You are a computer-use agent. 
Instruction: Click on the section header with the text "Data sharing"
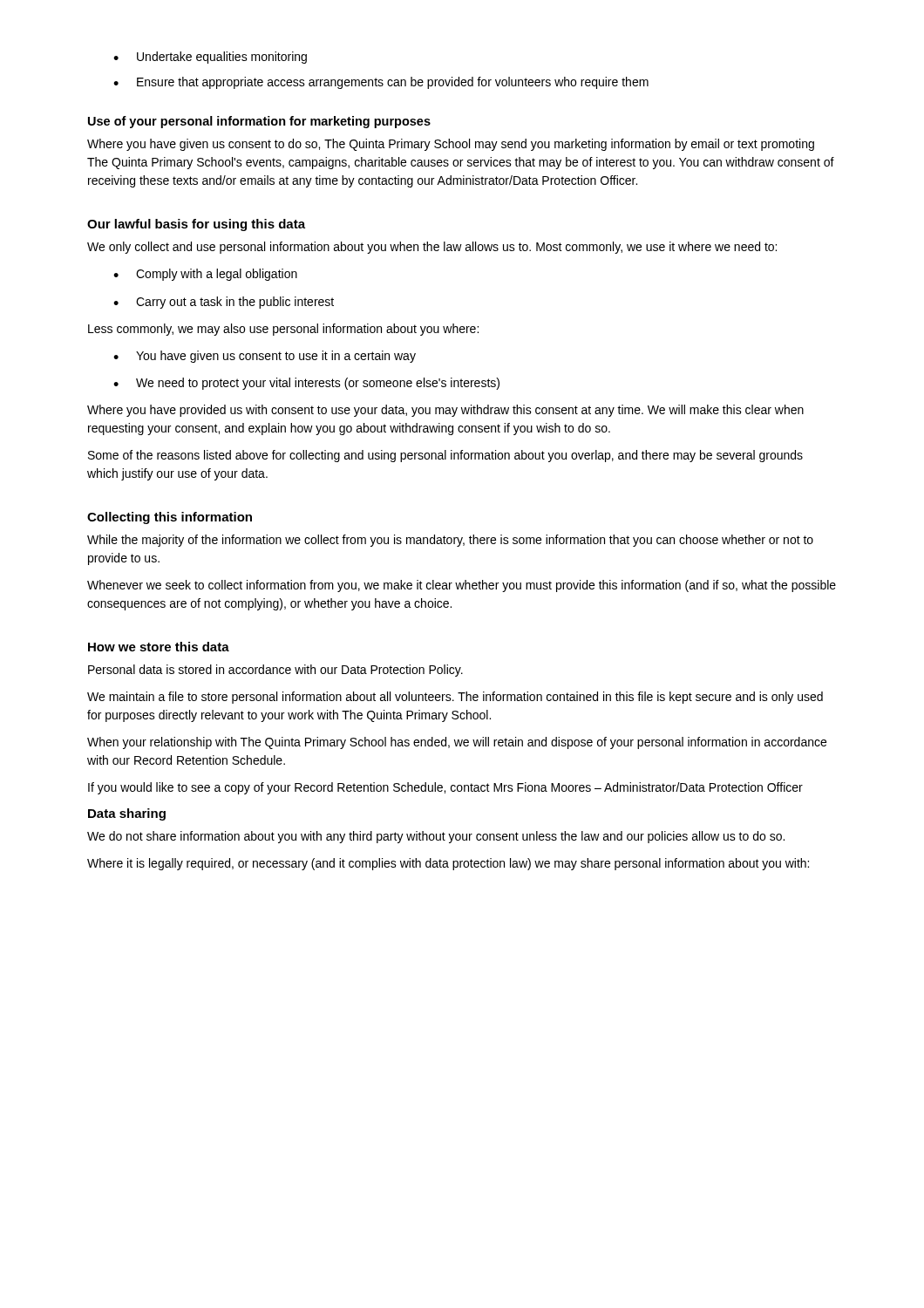[127, 813]
